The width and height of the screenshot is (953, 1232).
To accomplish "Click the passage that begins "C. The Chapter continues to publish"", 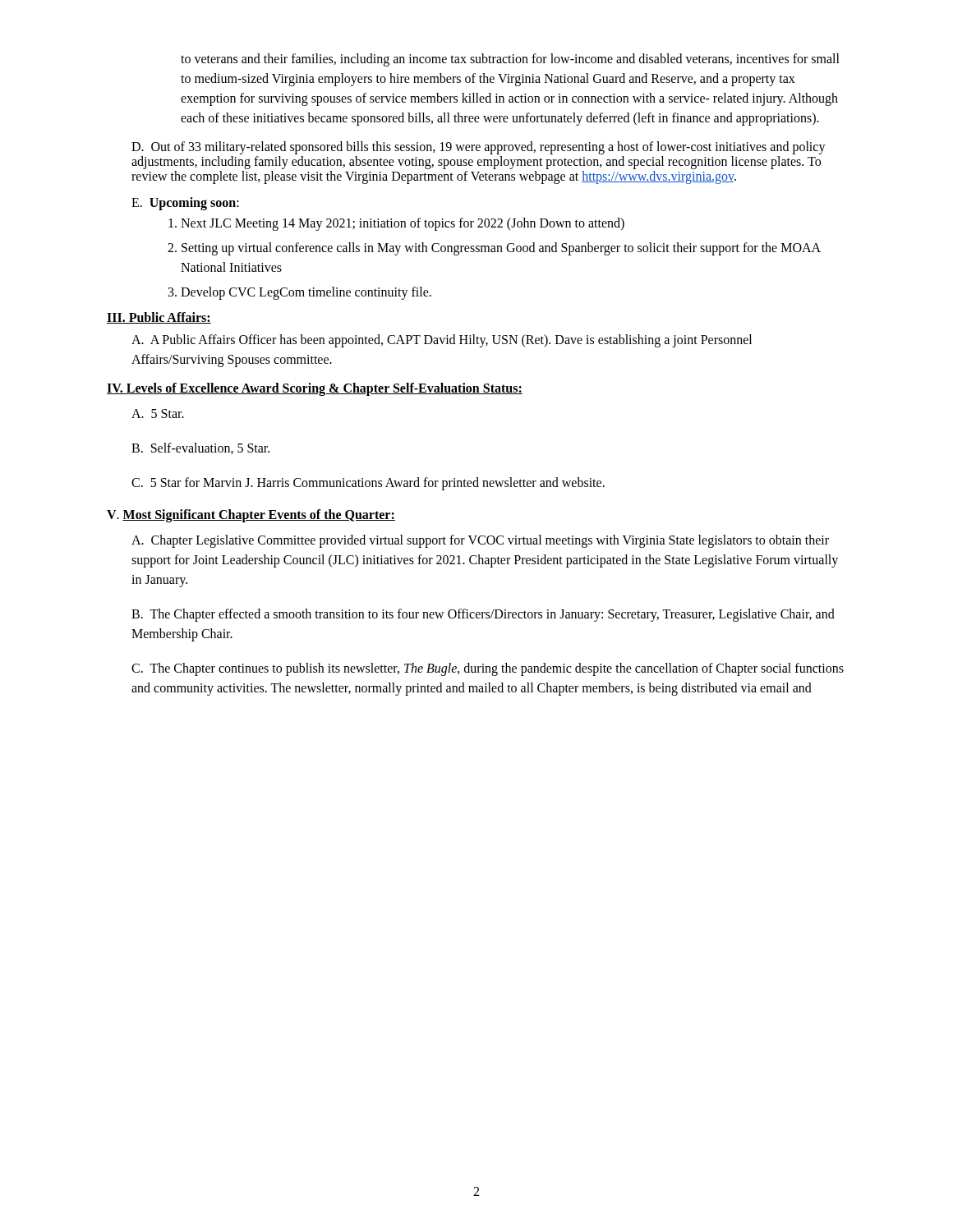I will tap(488, 678).
